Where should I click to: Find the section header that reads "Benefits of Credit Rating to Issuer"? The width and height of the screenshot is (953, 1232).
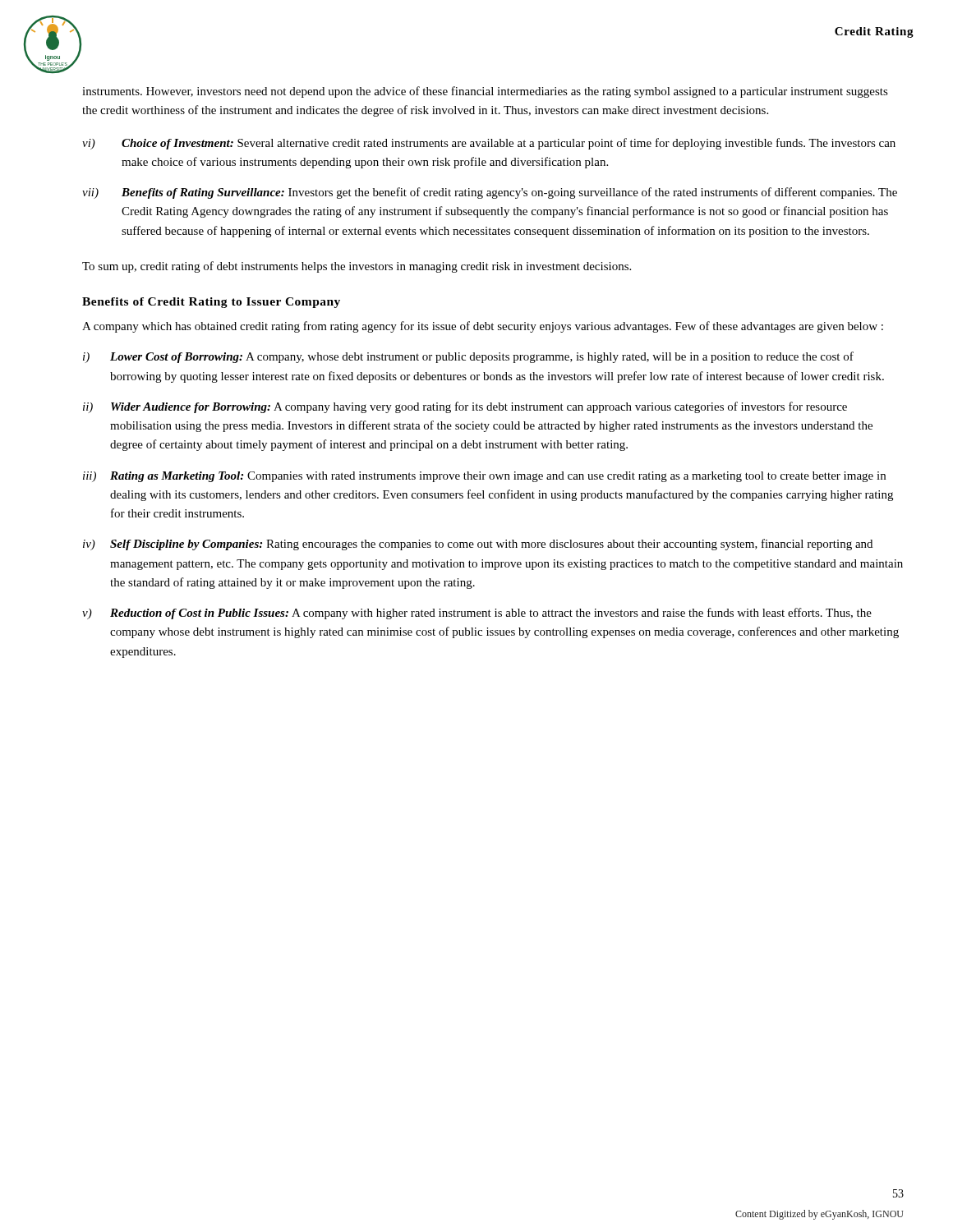click(211, 301)
